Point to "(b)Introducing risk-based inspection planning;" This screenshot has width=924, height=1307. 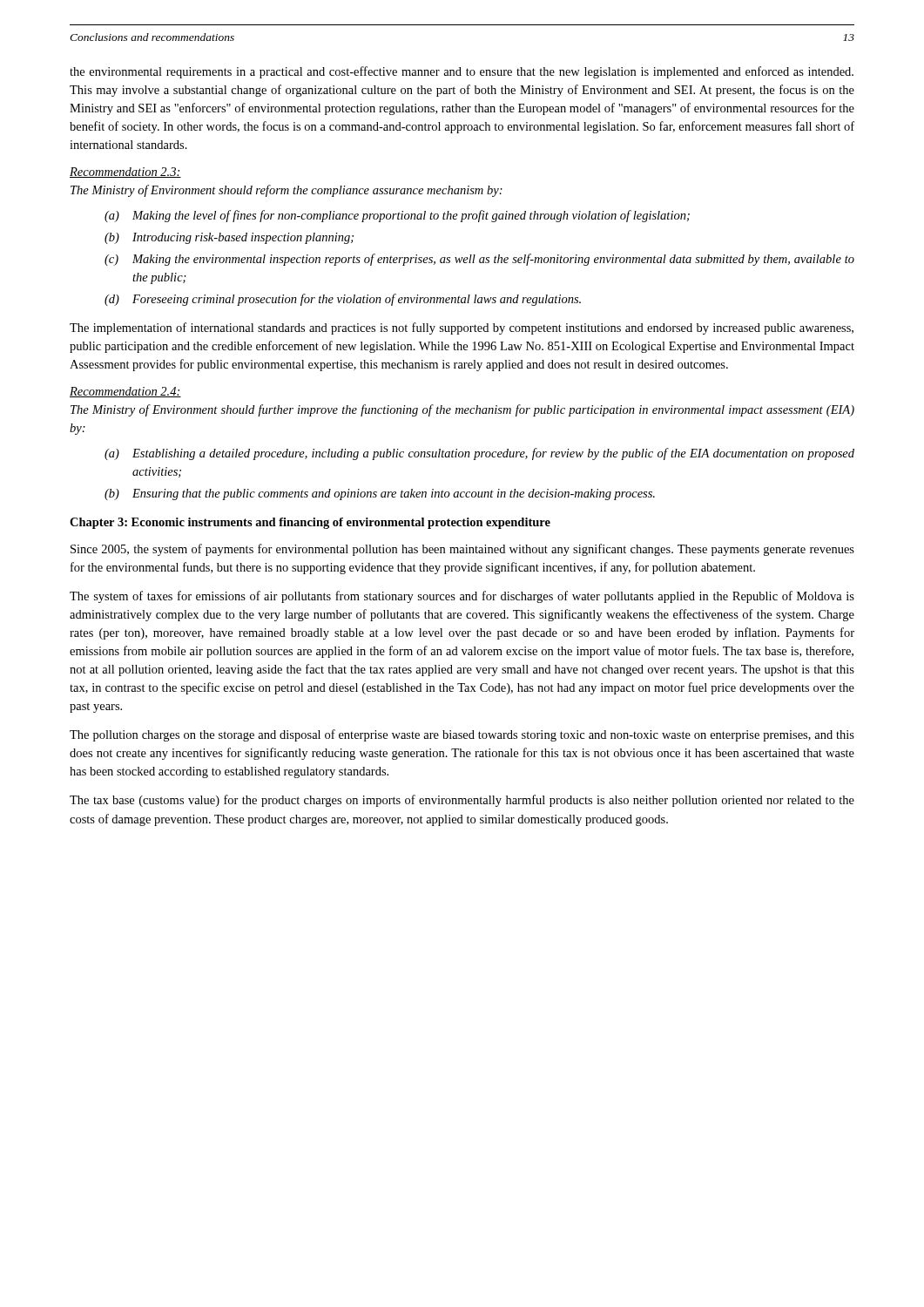(x=230, y=238)
